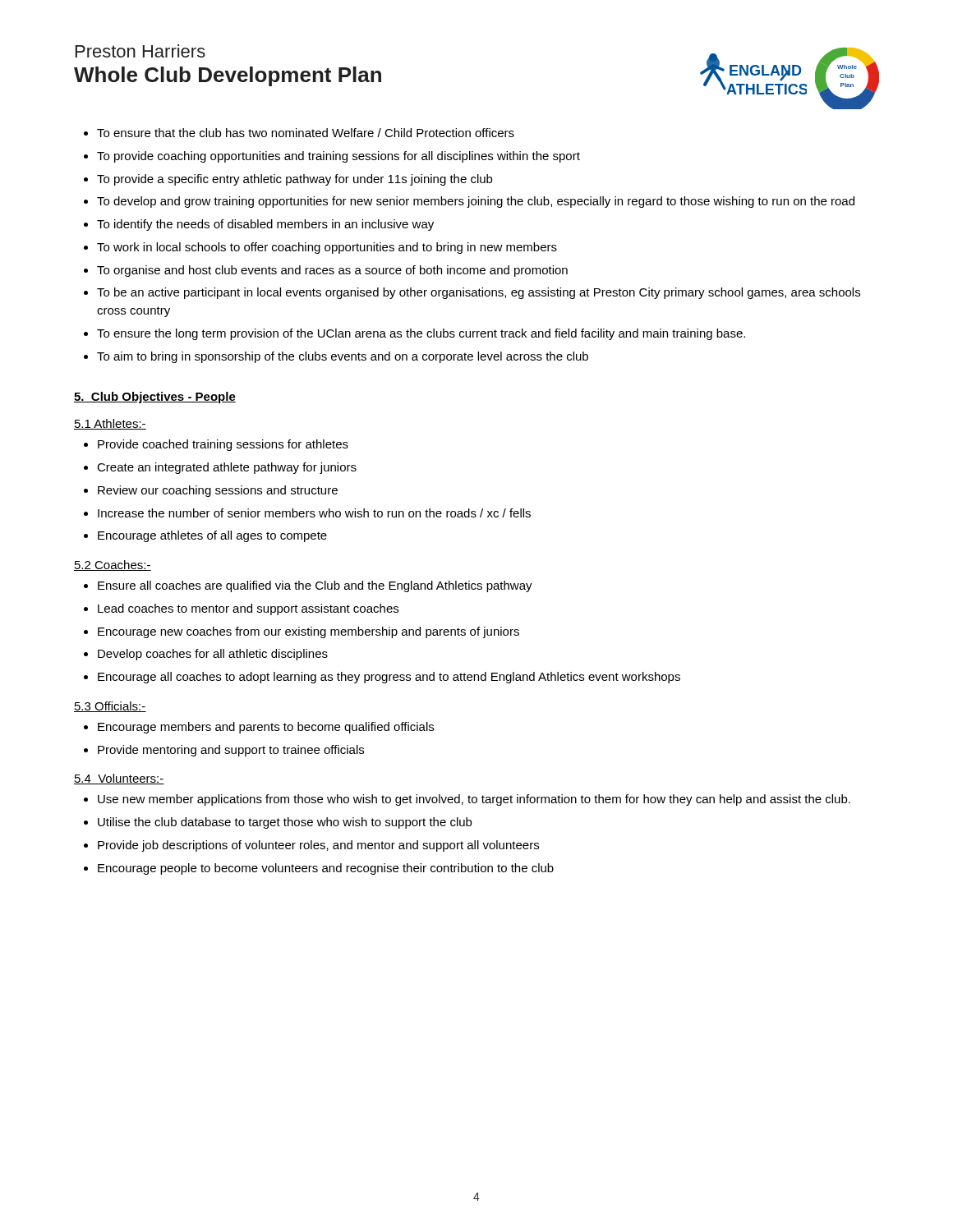The height and width of the screenshot is (1232, 953).
Task: Locate the list item with the text "Create an integrated athlete pathway for"
Action: pos(227,467)
